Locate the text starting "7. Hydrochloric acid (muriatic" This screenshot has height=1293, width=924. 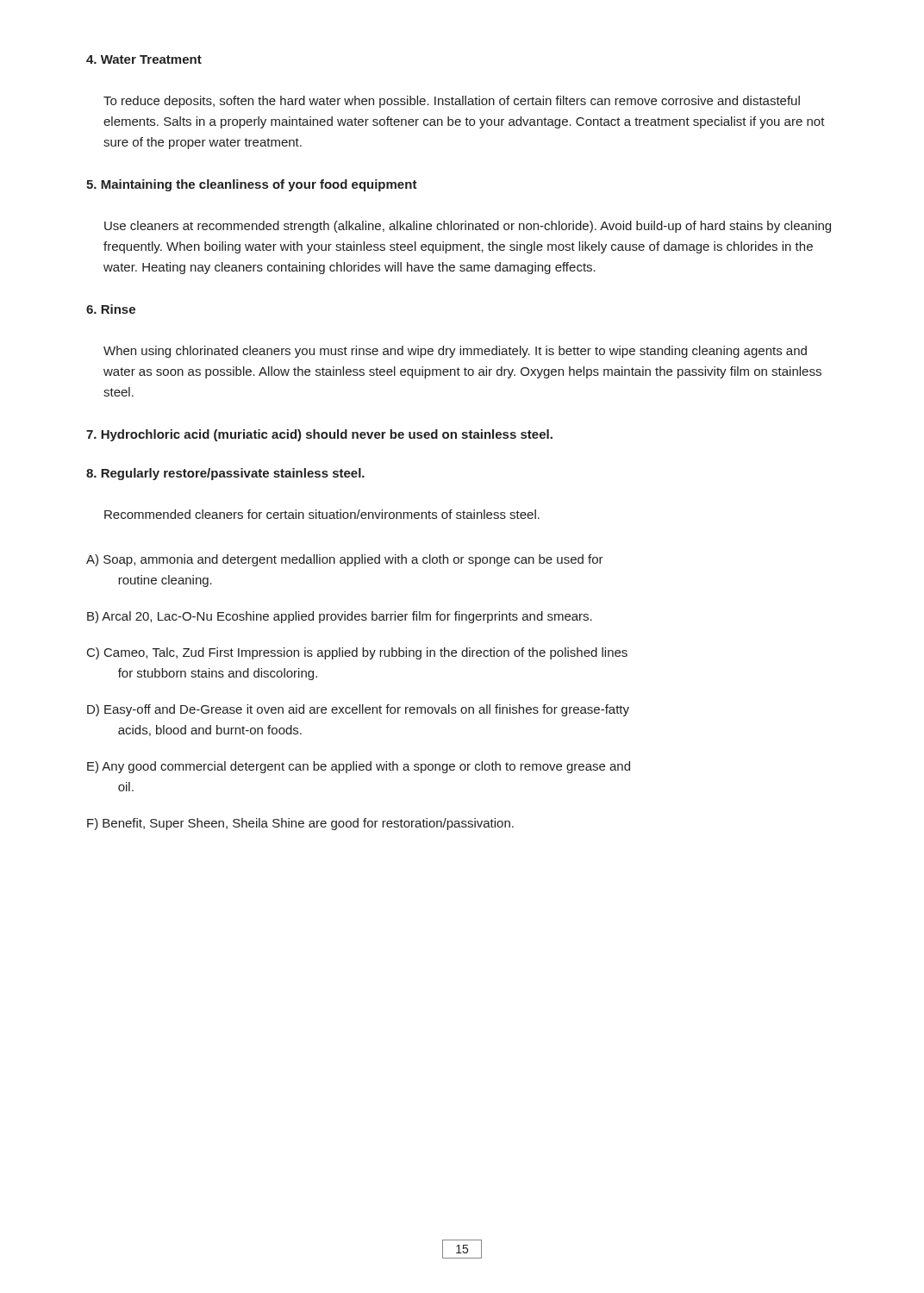pyautogui.click(x=462, y=434)
